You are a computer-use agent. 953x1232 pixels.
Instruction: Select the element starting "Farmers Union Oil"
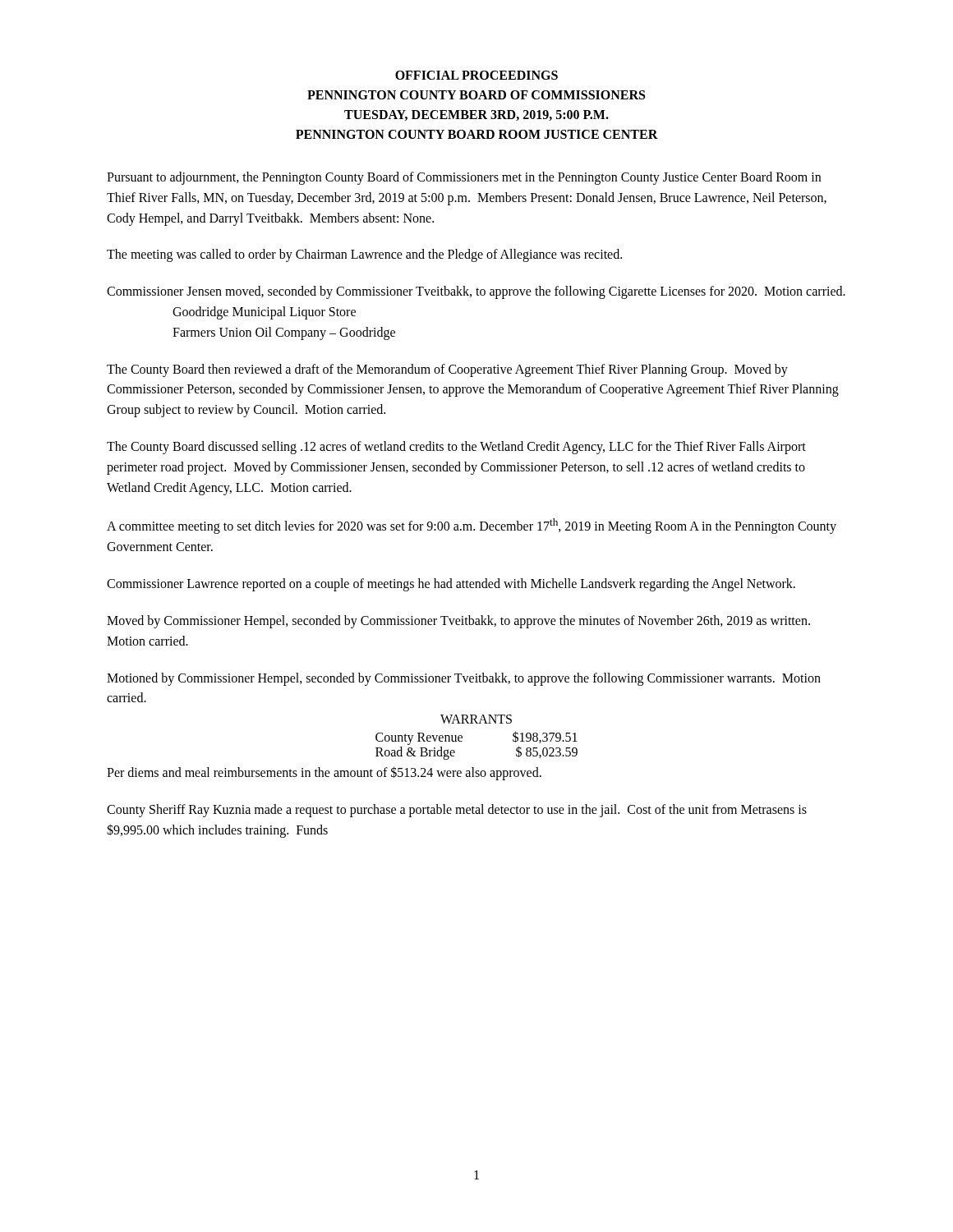[x=284, y=332]
